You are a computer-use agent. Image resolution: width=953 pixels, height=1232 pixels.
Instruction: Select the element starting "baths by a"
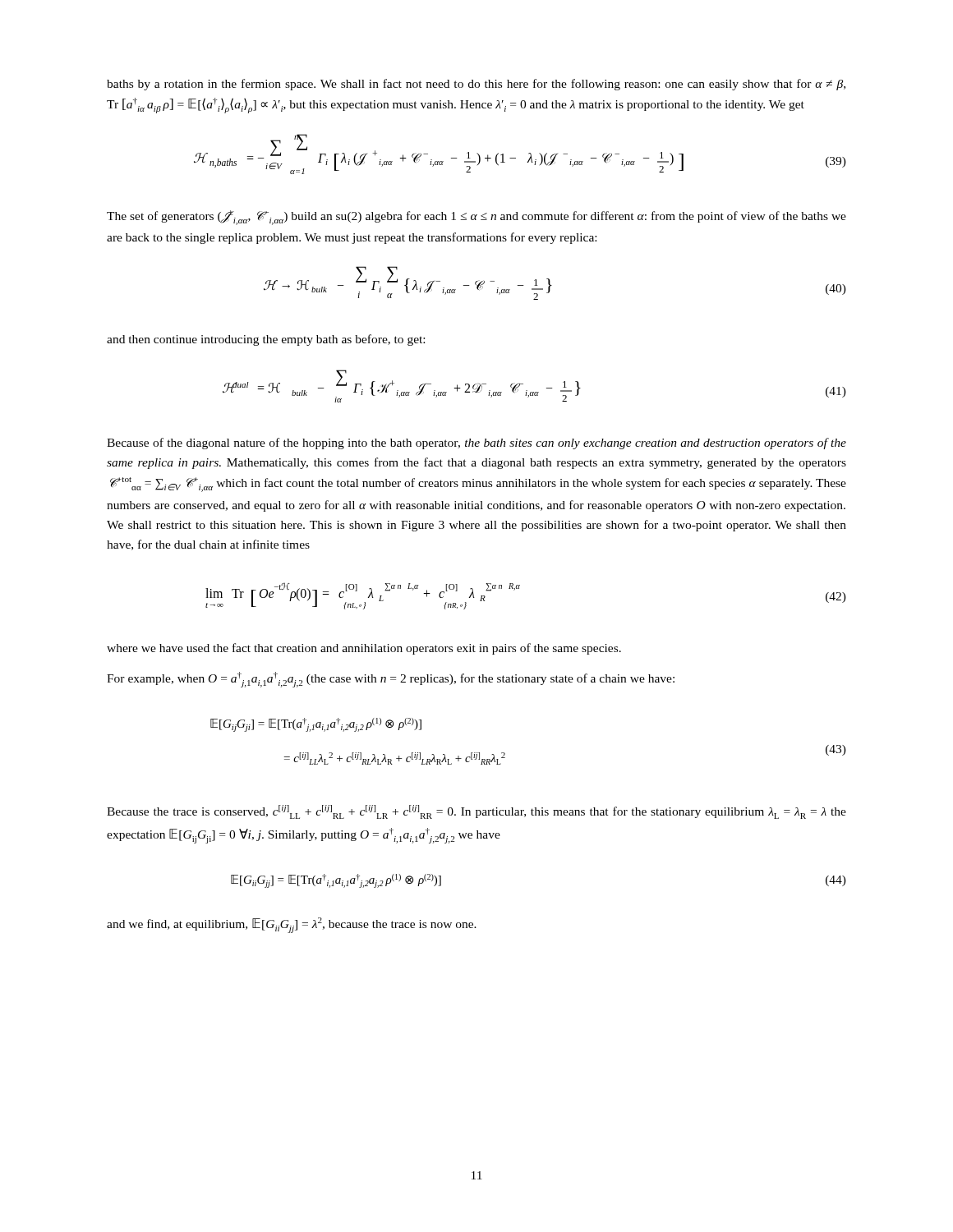click(x=476, y=95)
